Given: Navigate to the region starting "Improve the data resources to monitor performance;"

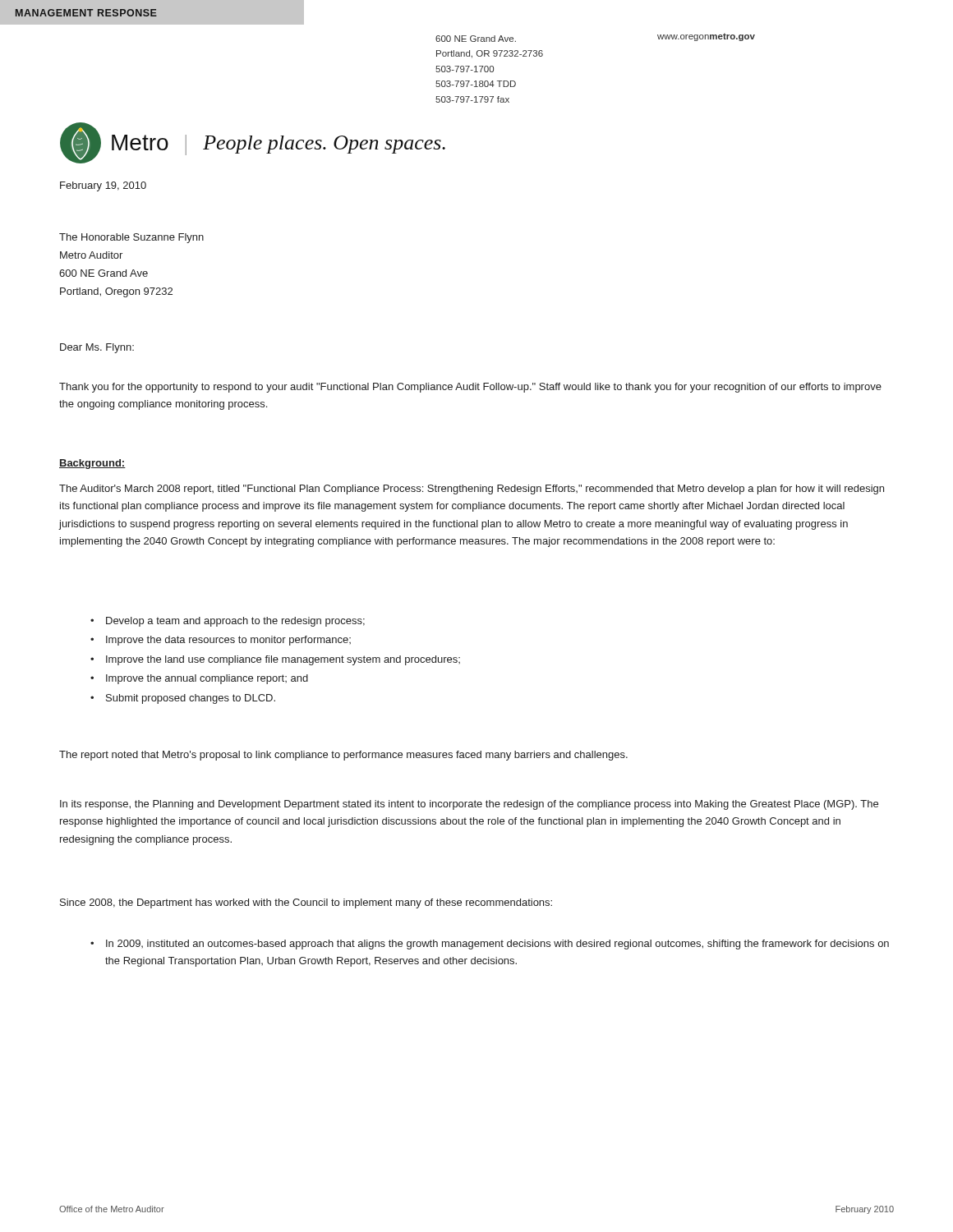Looking at the screenshot, I should tap(228, 640).
